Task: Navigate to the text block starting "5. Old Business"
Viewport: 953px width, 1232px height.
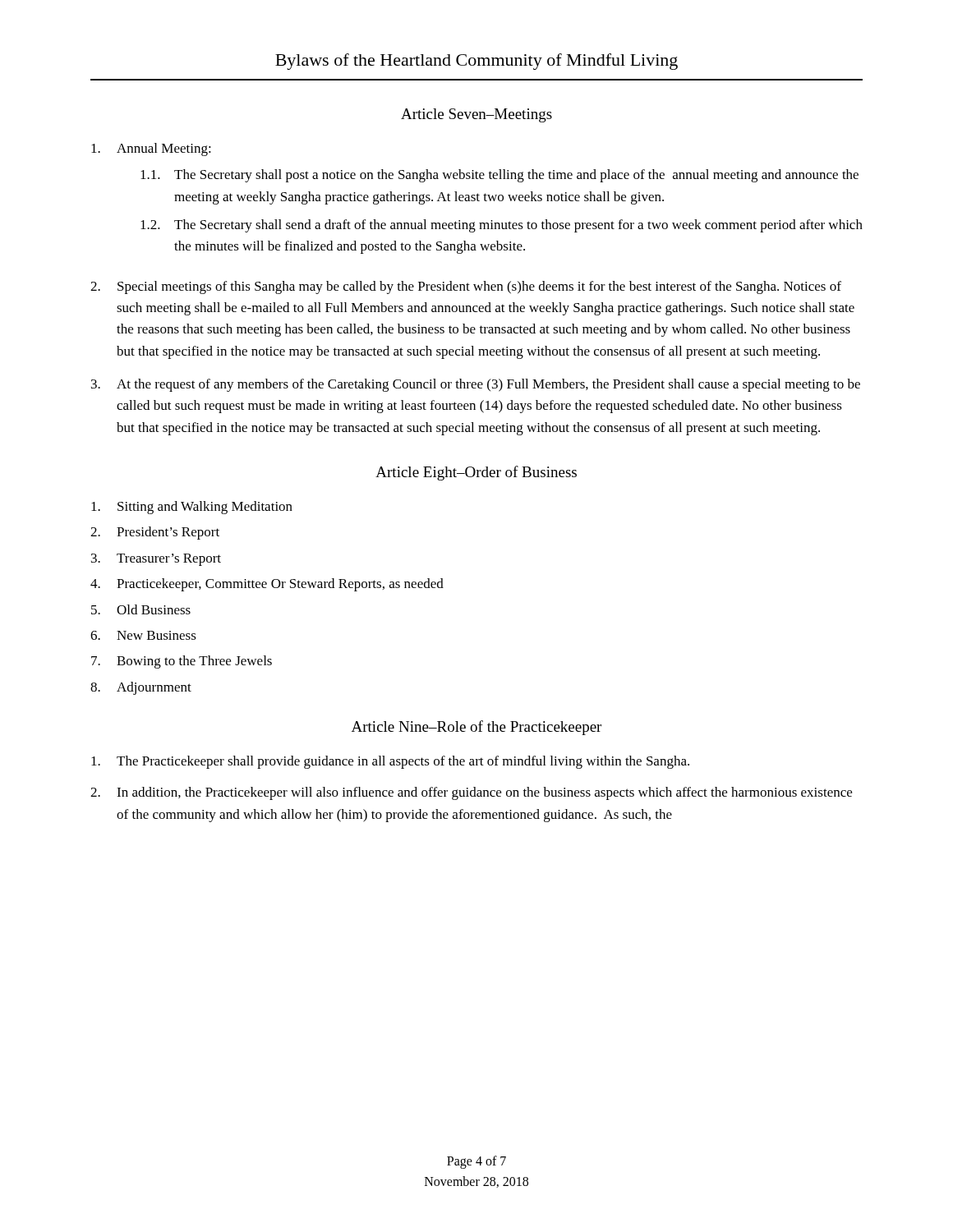Action: pyautogui.click(x=141, y=610)
